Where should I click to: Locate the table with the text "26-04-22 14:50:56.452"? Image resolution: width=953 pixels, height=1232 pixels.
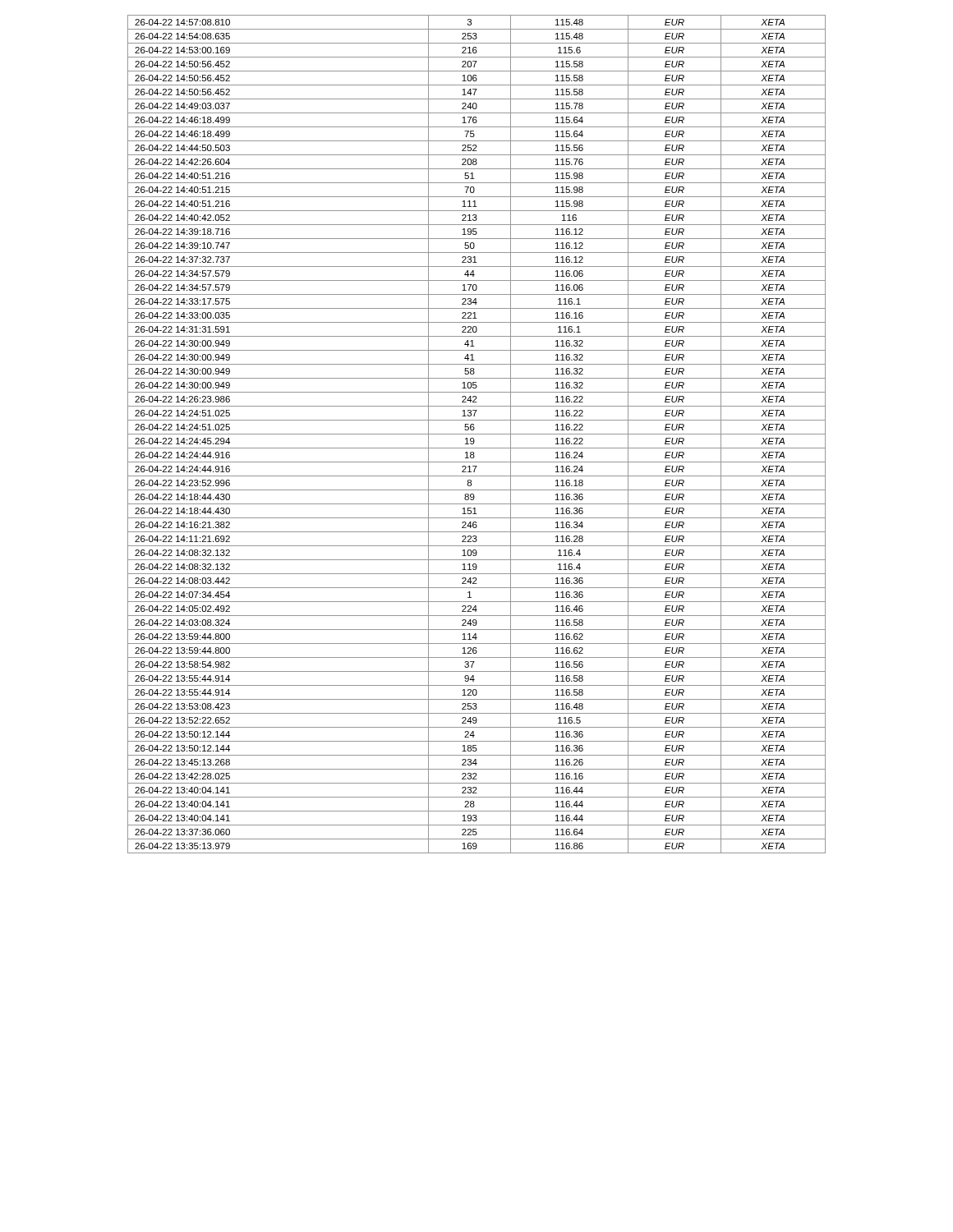coord(476,434)
